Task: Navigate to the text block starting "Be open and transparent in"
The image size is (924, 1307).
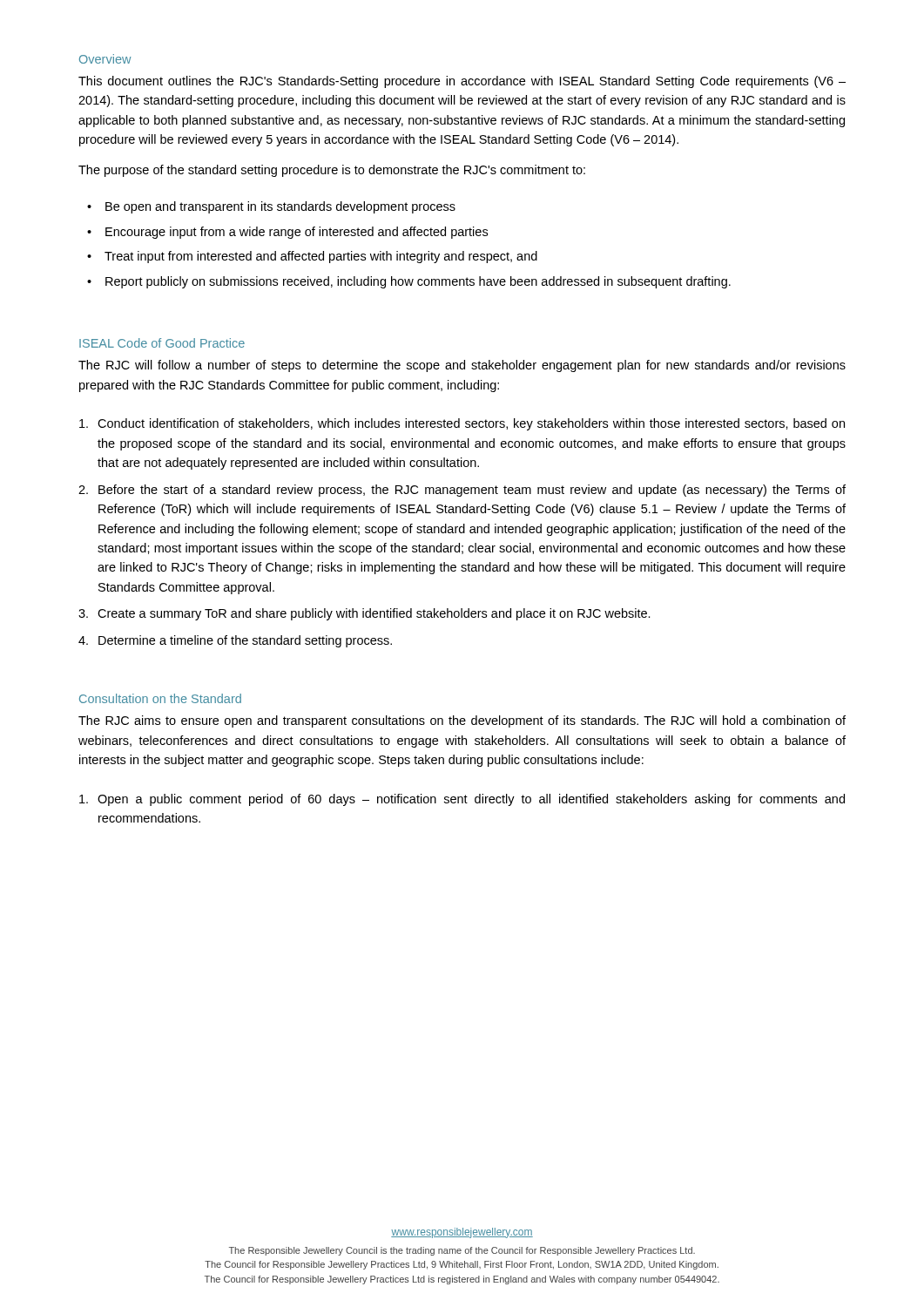Action: [462, 207]
